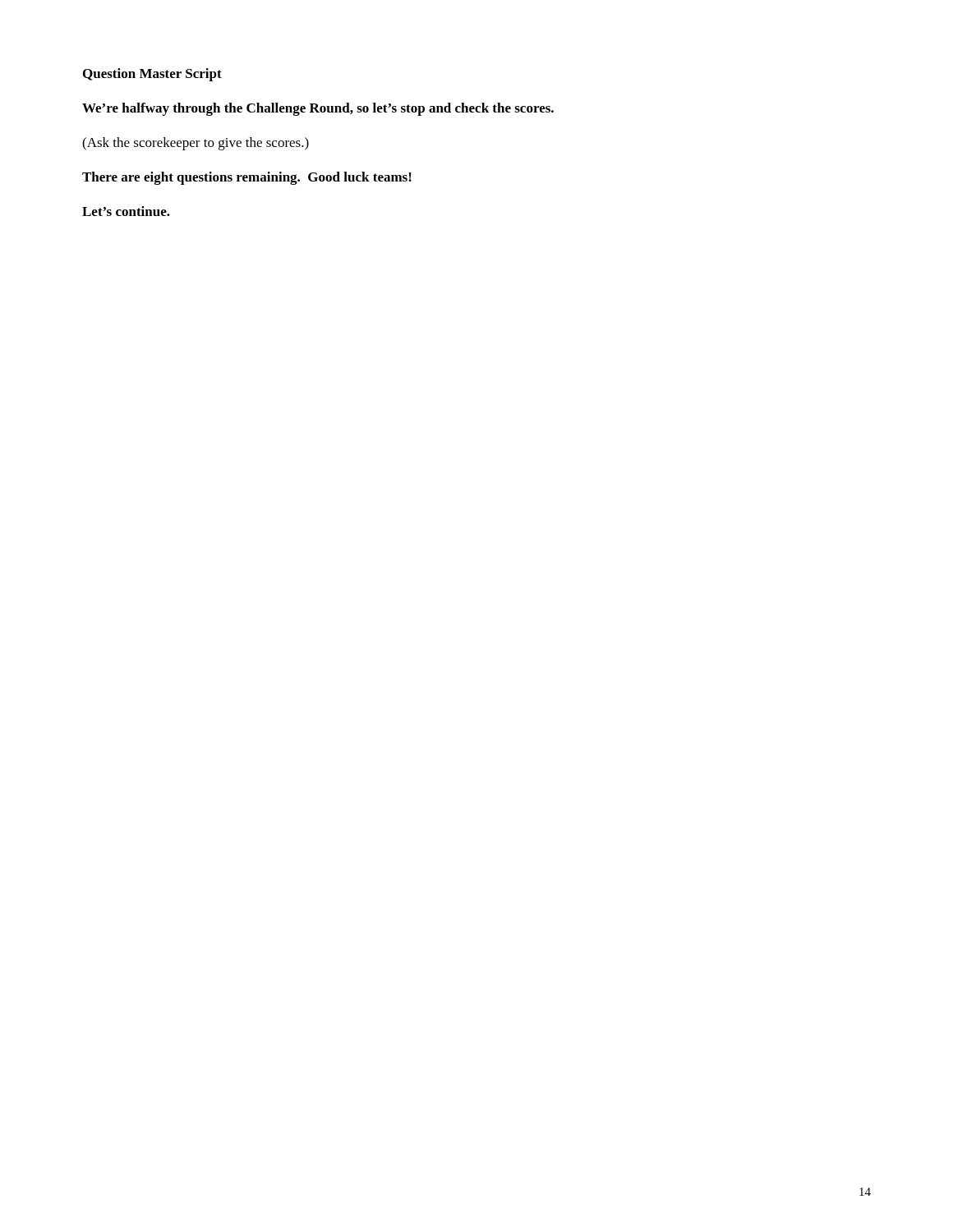Find the region starting "We’re halfway through the Challenge Round, so let’s"
This screenshot has width=953, height=1232.
pyautogui.click(x=318, y=108)
